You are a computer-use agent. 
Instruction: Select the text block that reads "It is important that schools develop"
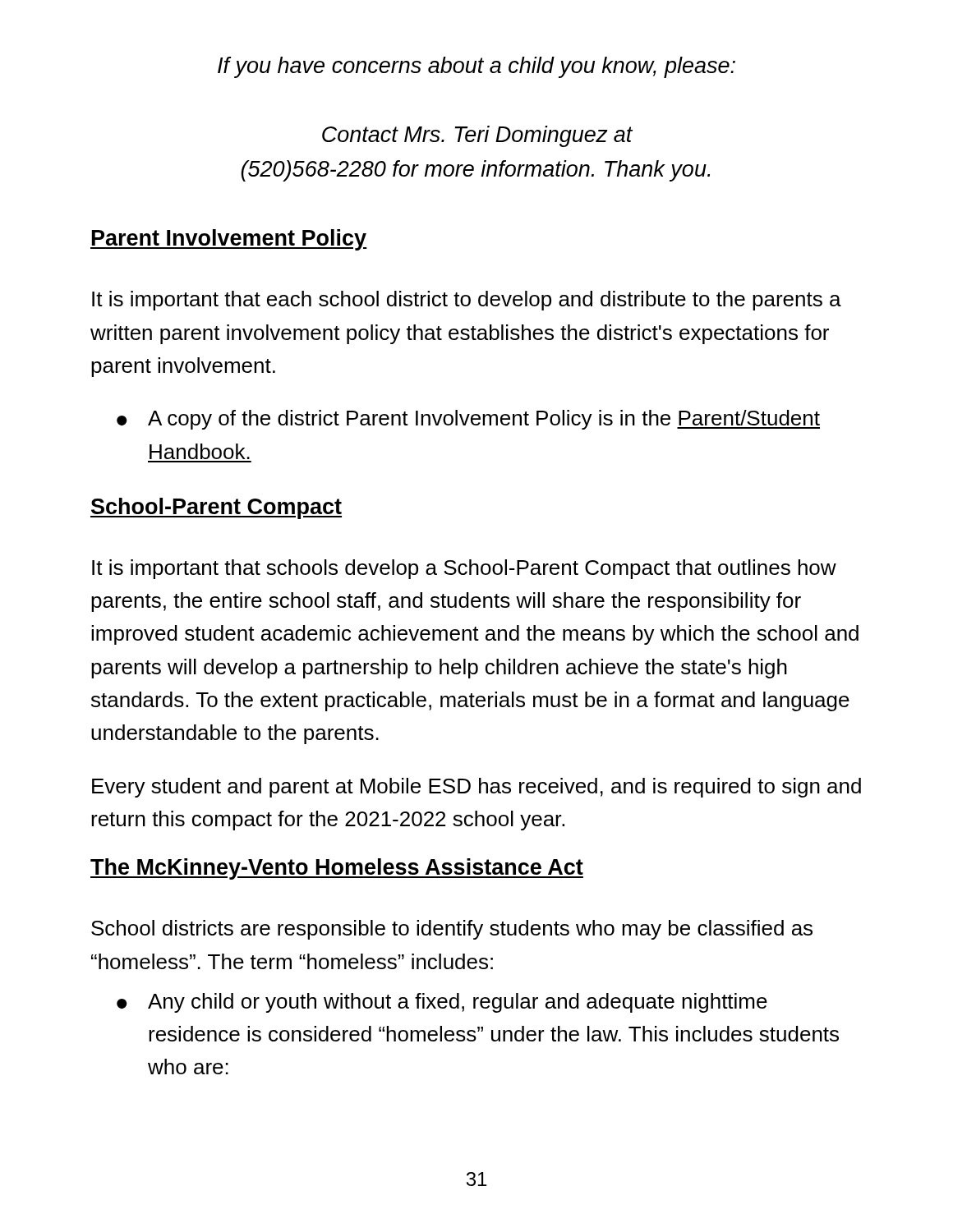[475, 650]
